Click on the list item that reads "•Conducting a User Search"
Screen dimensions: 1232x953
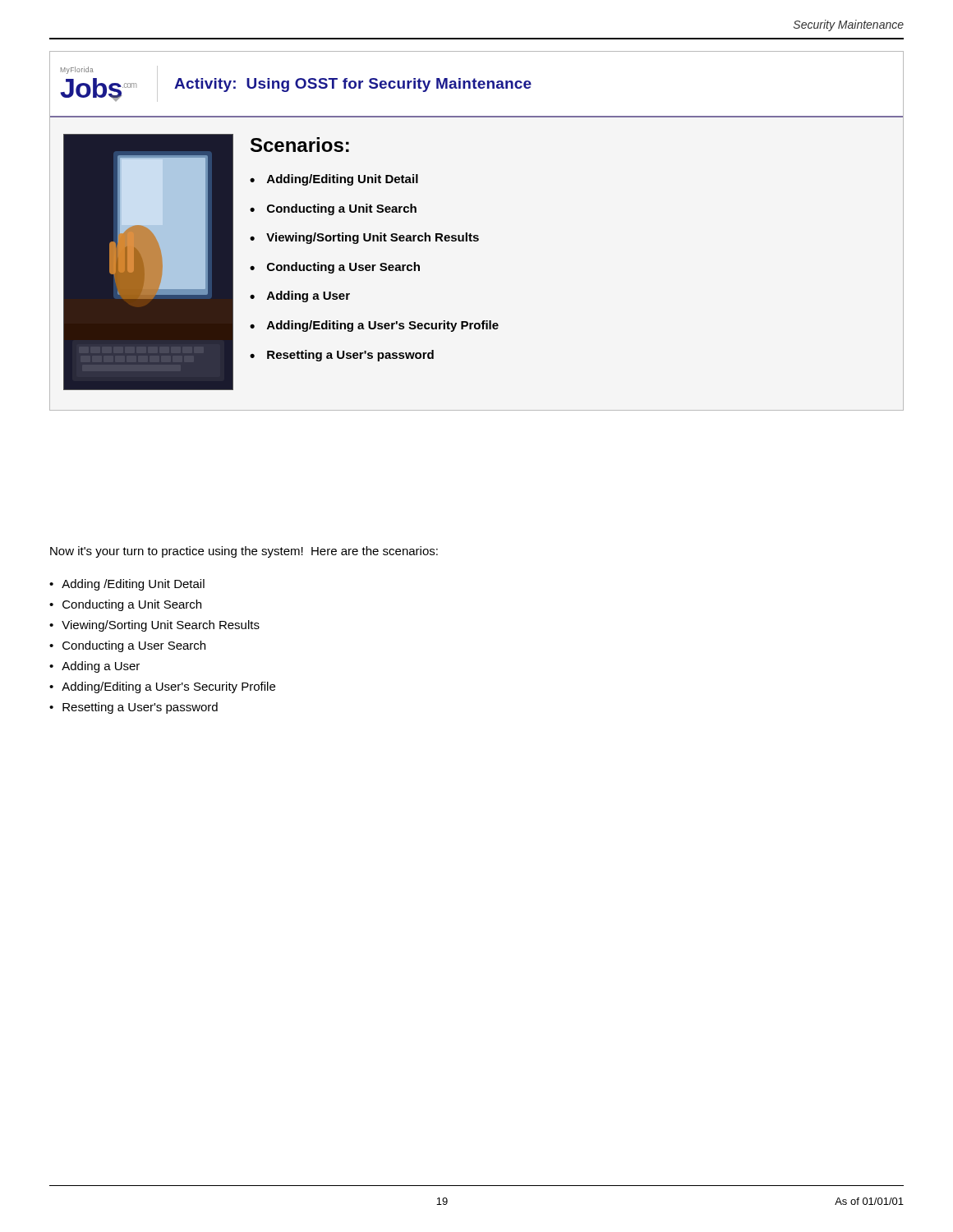point(128,645)
